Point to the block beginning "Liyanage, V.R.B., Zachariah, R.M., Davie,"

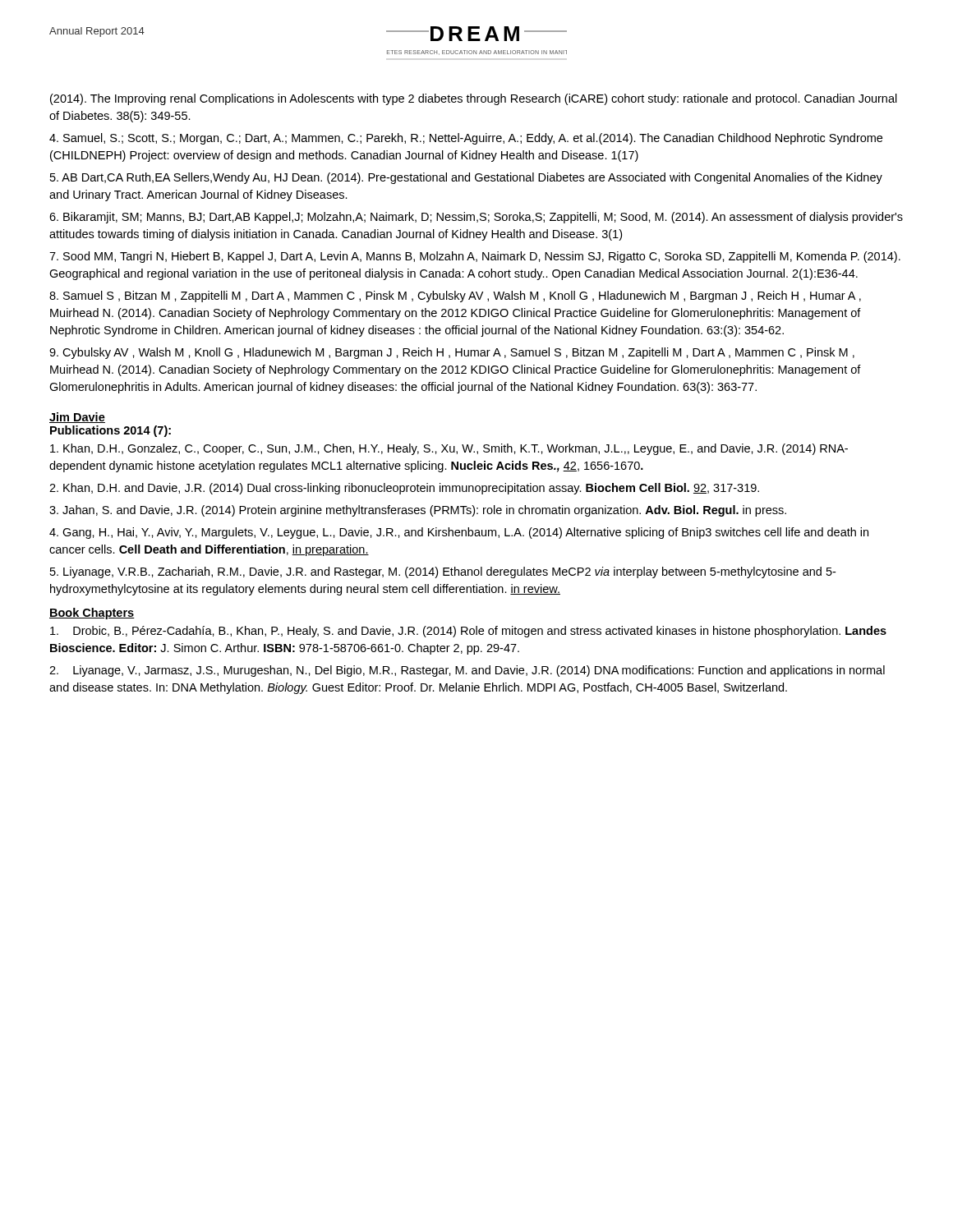tap(443, 581)
